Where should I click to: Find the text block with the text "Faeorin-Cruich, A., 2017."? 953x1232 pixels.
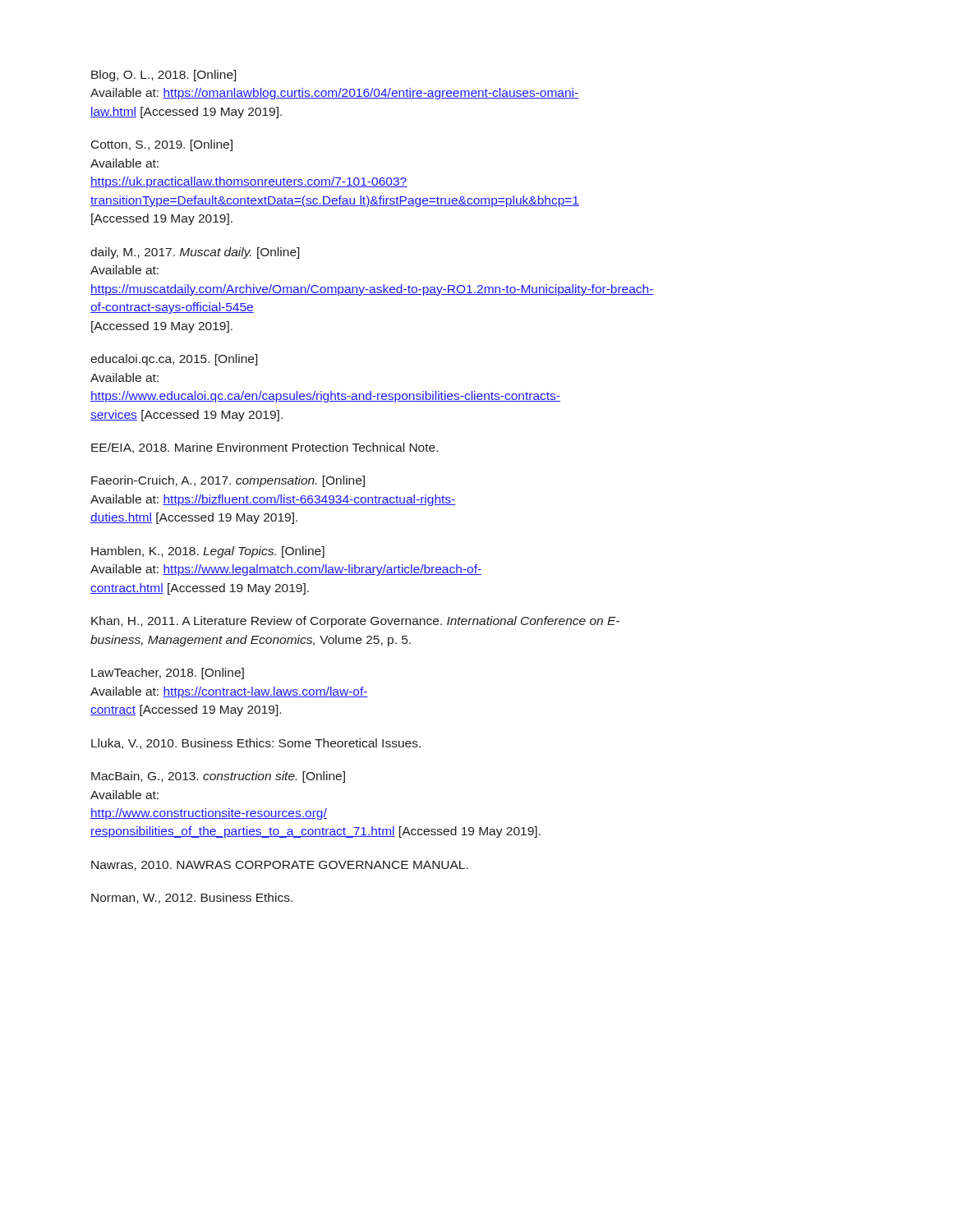point(273,499)
